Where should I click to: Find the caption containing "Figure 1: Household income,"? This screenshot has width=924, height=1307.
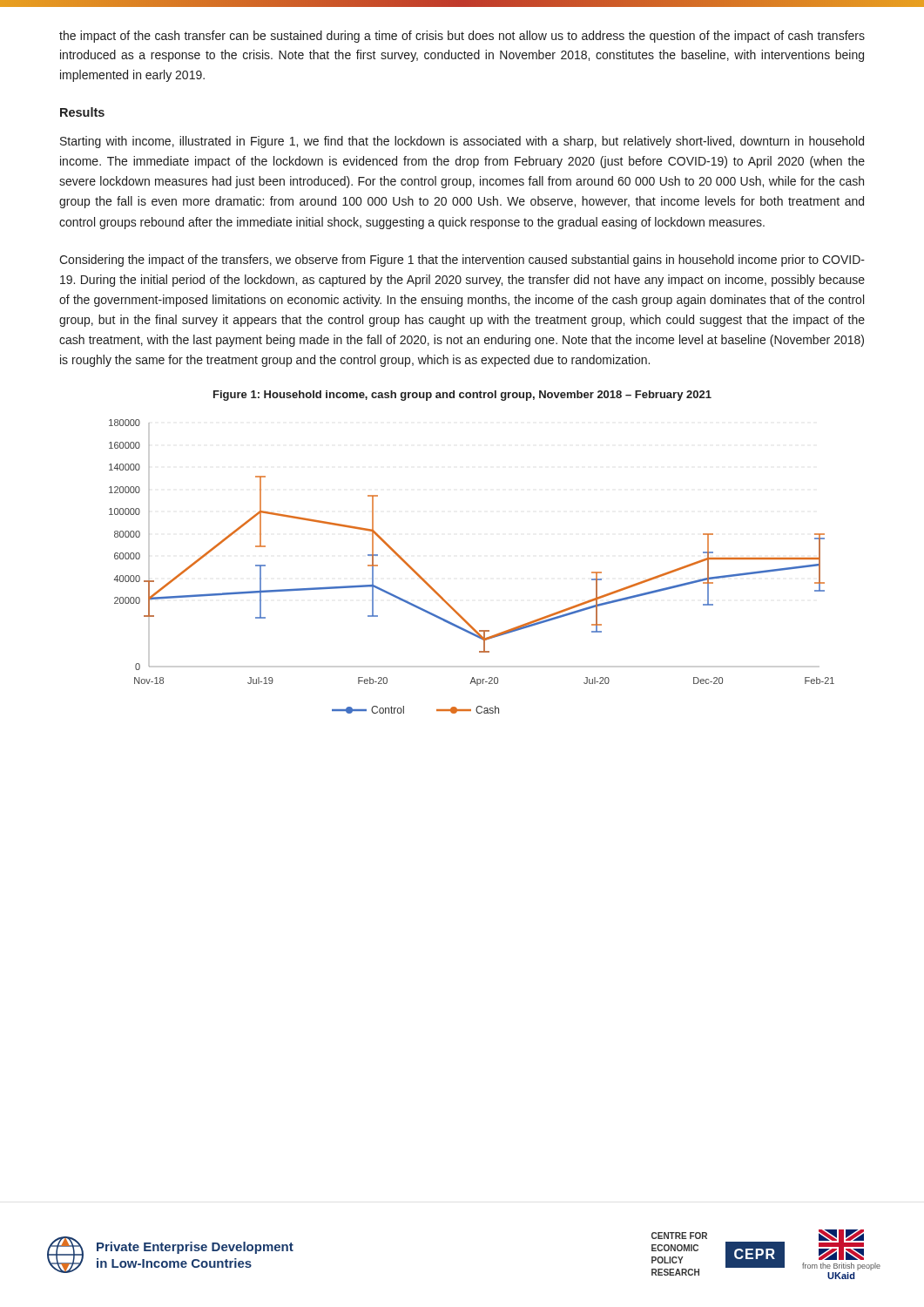tap(462, 394)
